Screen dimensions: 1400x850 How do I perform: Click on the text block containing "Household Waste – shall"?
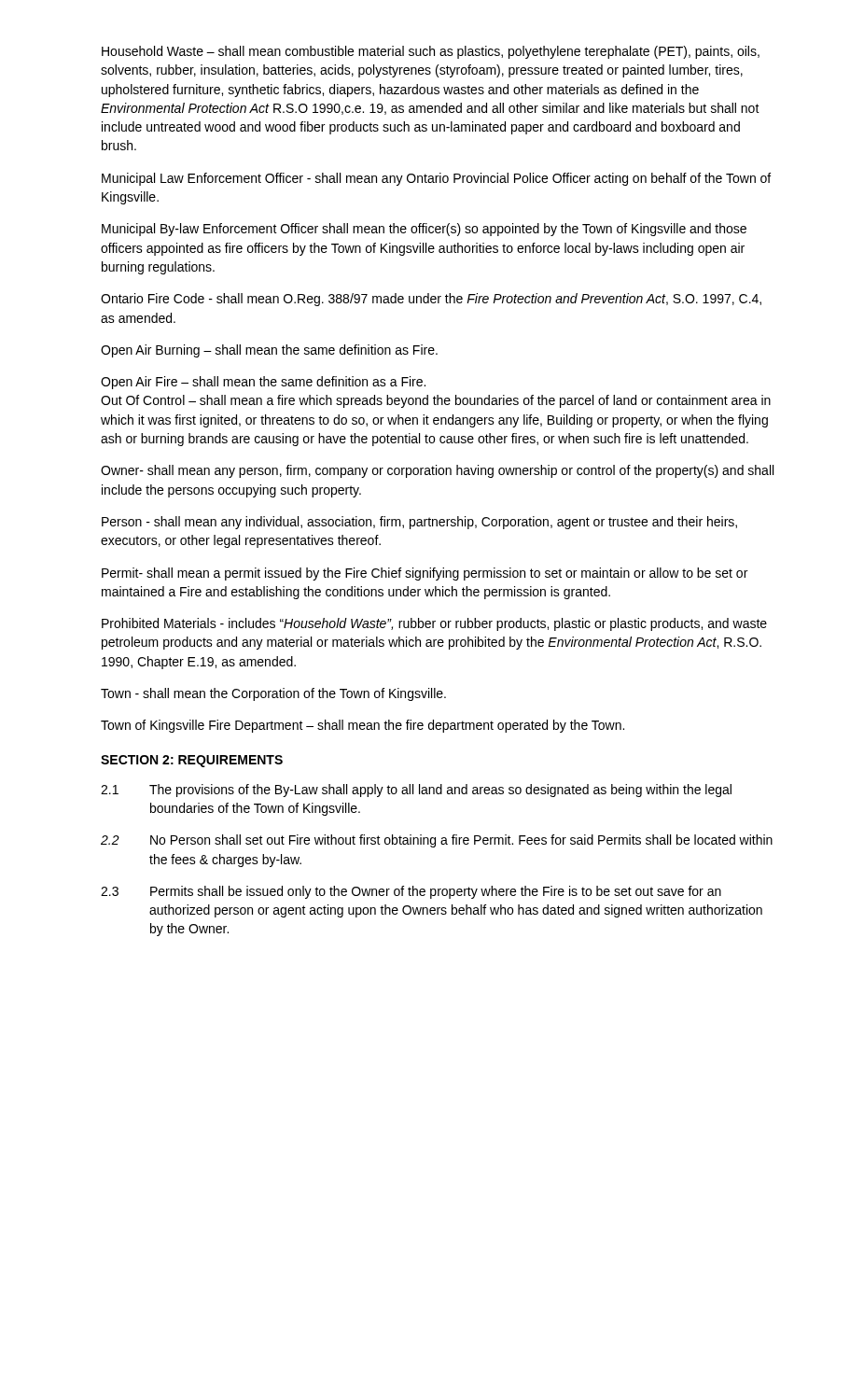(x=431, y=99)
